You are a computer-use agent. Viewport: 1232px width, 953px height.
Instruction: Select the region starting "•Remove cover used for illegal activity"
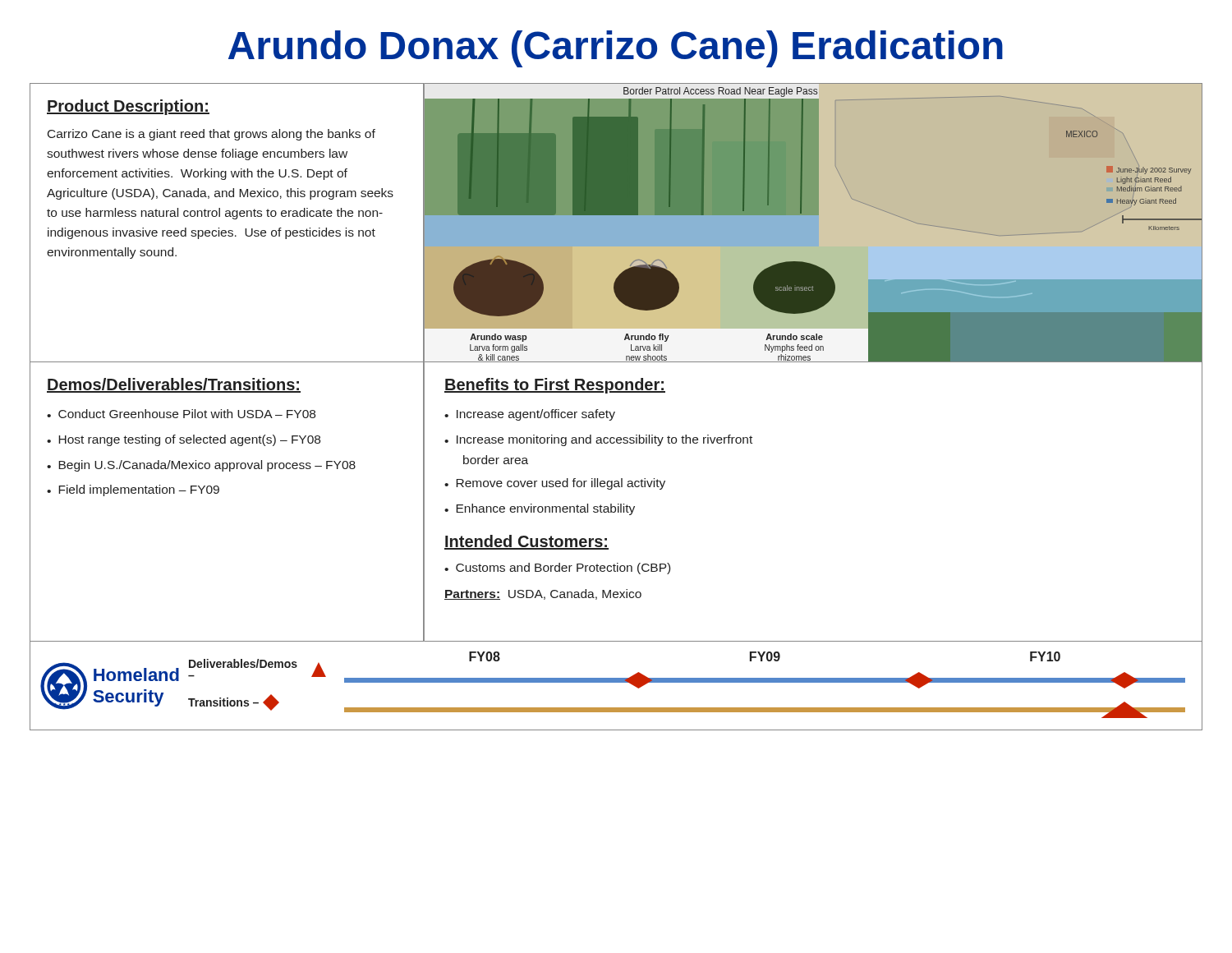point(555,485)
